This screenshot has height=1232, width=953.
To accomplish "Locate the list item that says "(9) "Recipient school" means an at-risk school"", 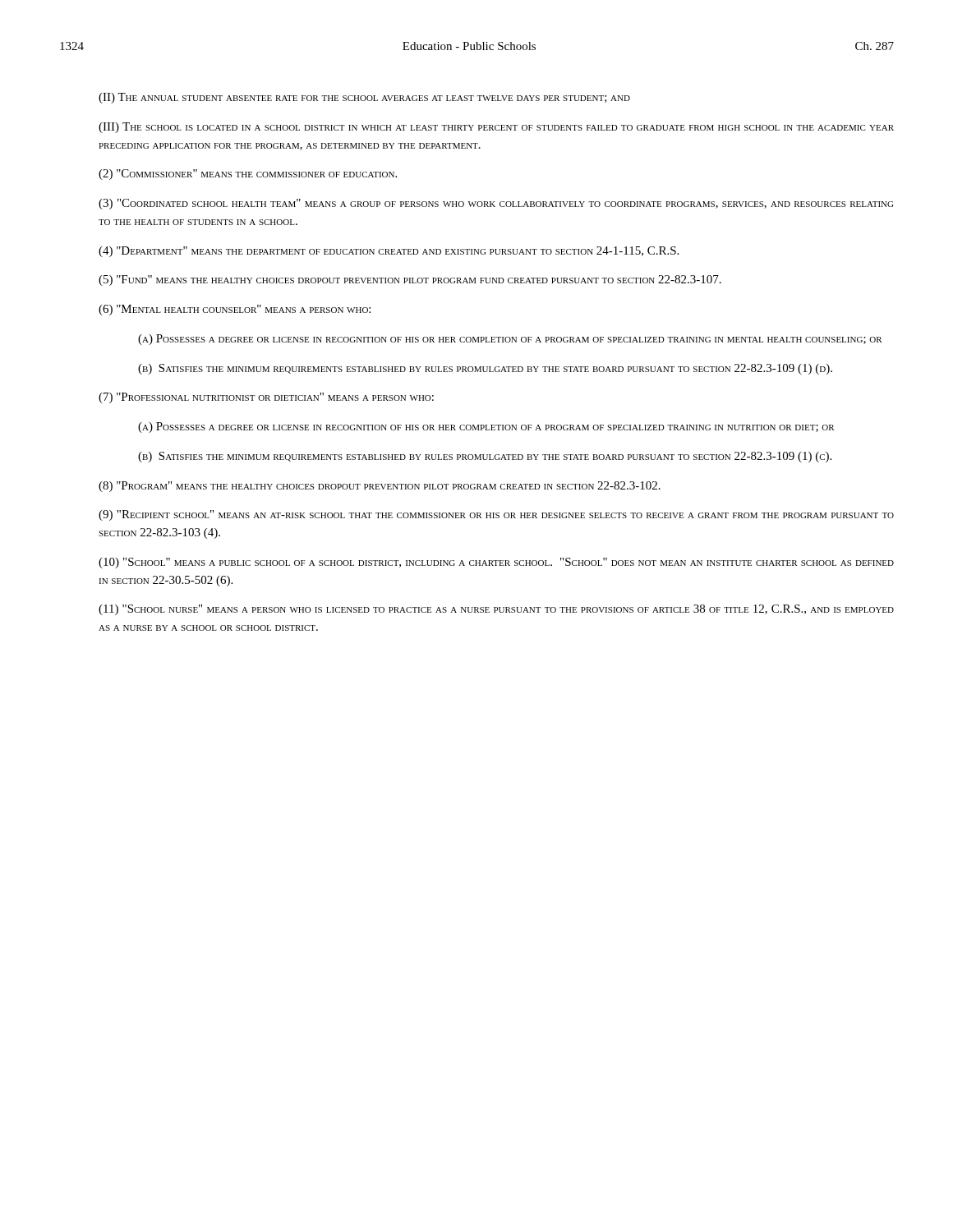I will [x=496, y=523].
